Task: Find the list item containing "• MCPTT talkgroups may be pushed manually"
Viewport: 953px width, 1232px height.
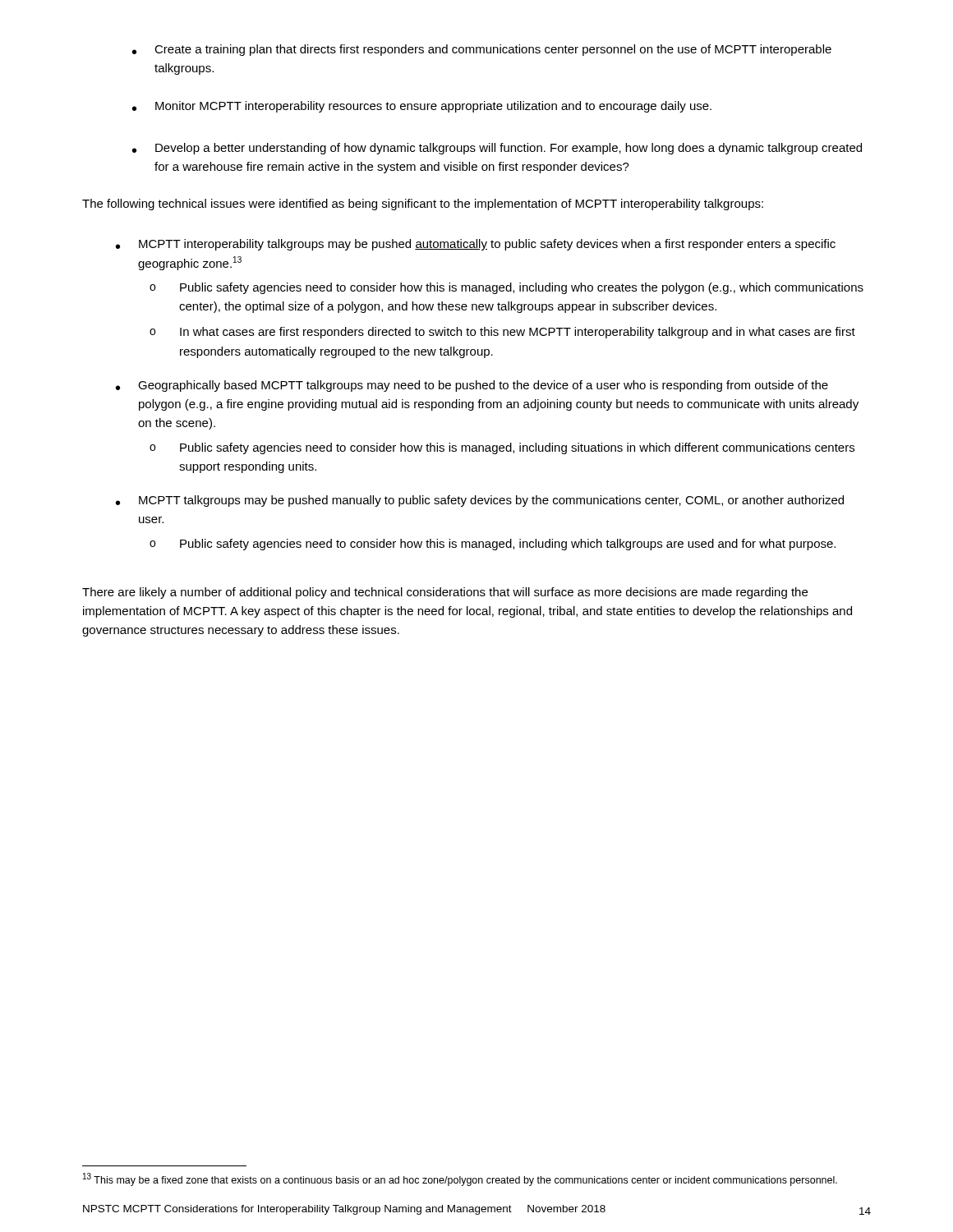Action: pyautogui.click(x=480, y=501)
